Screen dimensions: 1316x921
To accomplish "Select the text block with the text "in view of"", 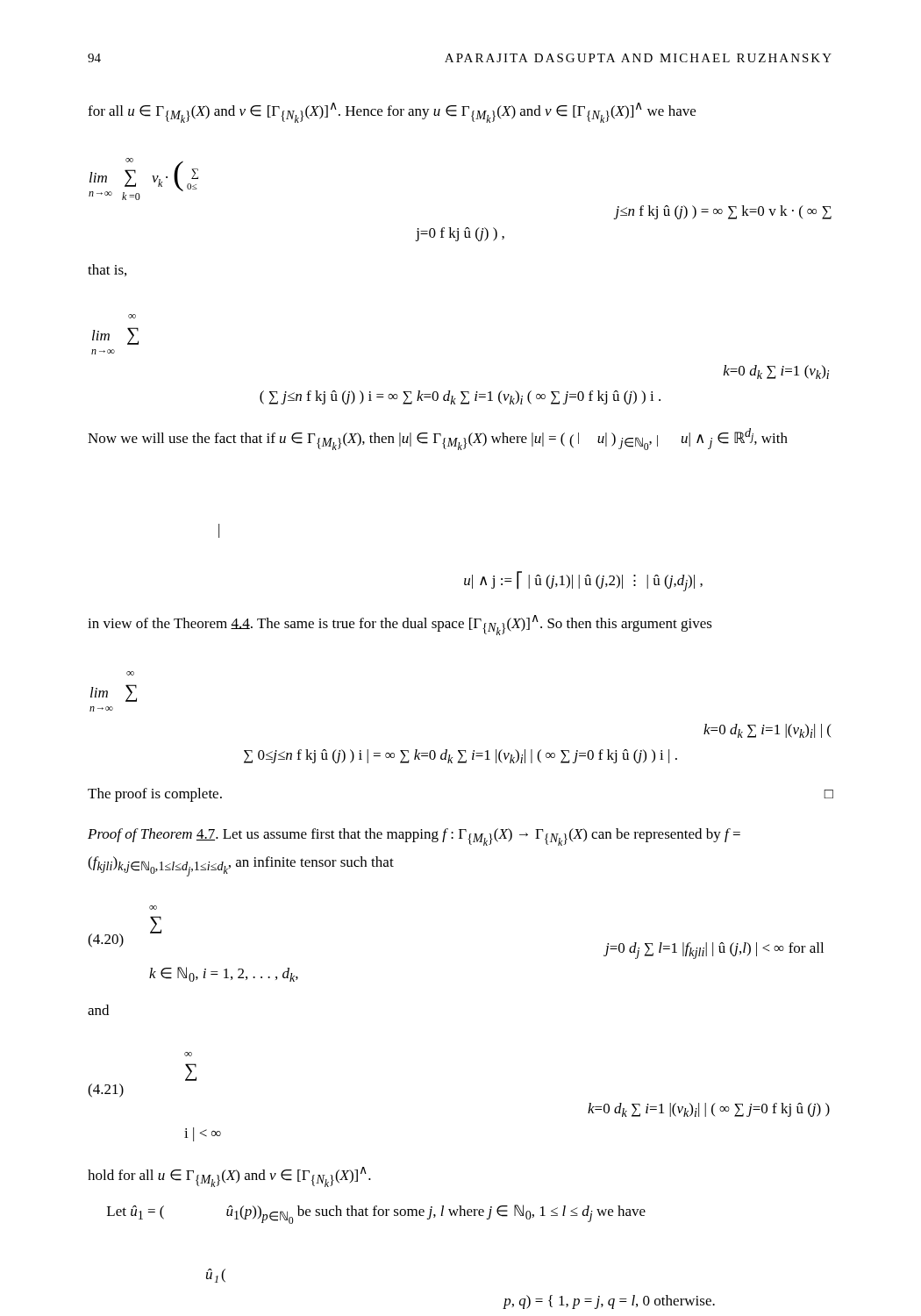I will (x=400, y=624).
